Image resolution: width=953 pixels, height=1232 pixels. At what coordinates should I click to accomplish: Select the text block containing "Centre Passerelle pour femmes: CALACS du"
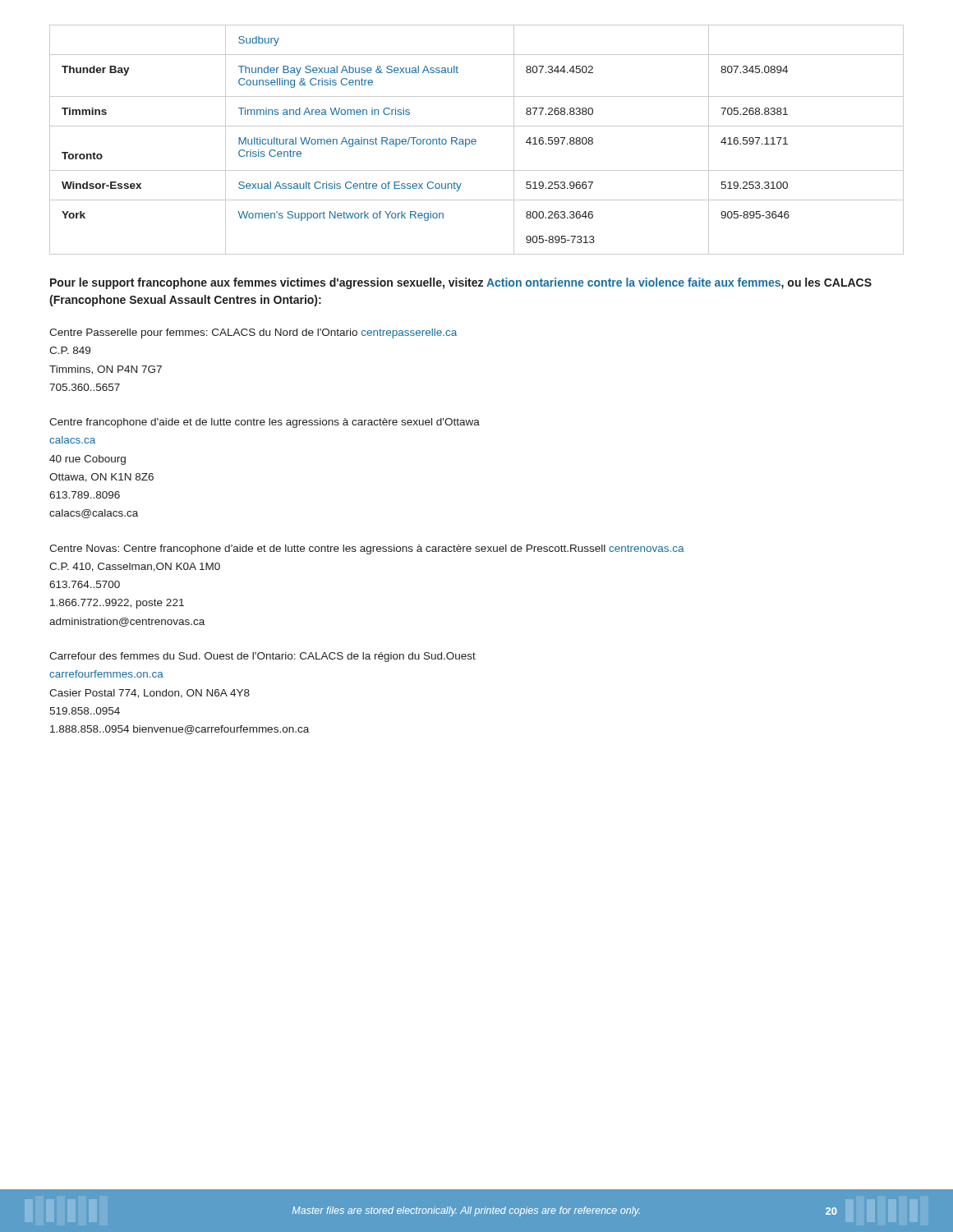click(253, 333)
